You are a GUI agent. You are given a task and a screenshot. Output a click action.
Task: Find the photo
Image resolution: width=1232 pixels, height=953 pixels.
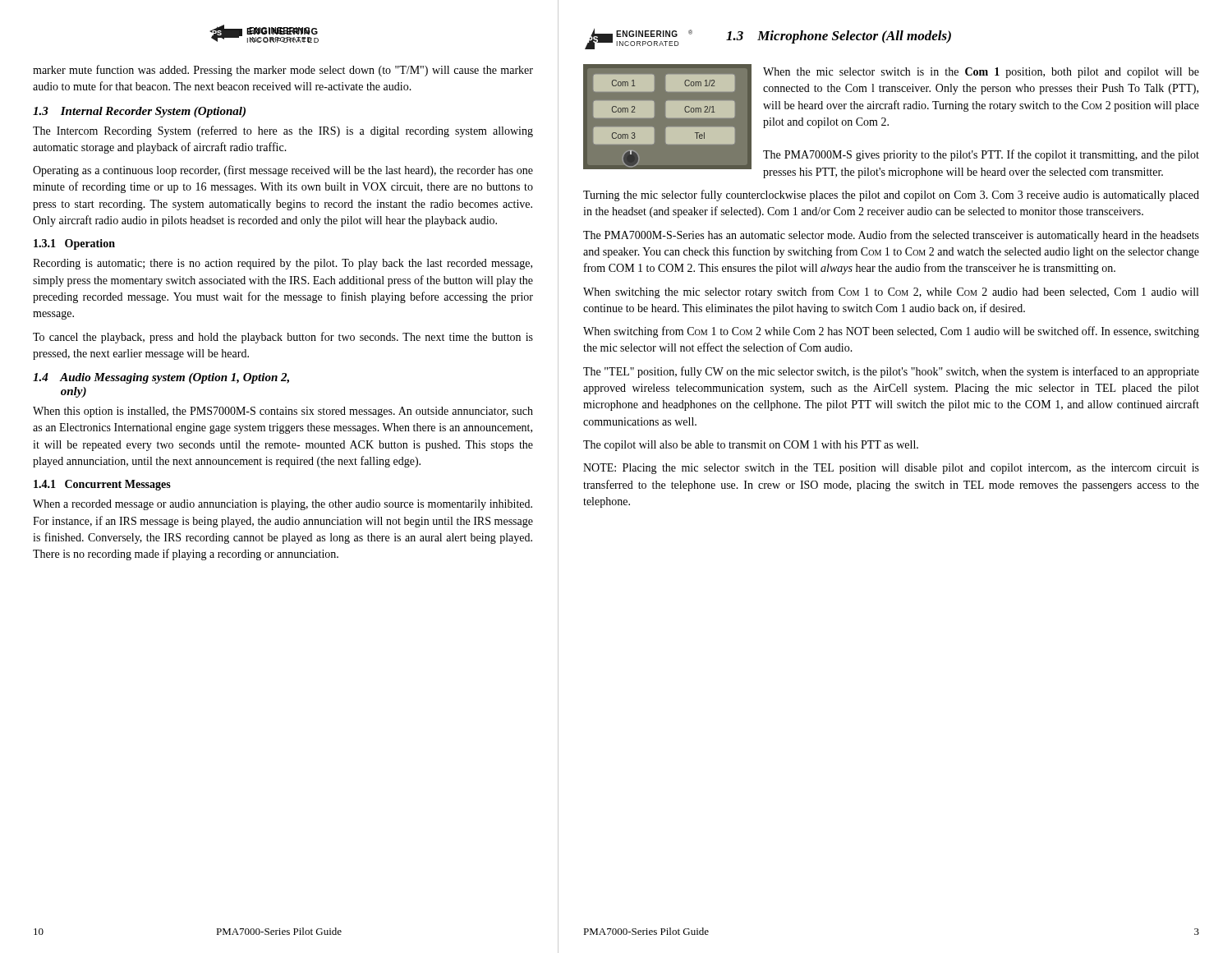[667, 117]
